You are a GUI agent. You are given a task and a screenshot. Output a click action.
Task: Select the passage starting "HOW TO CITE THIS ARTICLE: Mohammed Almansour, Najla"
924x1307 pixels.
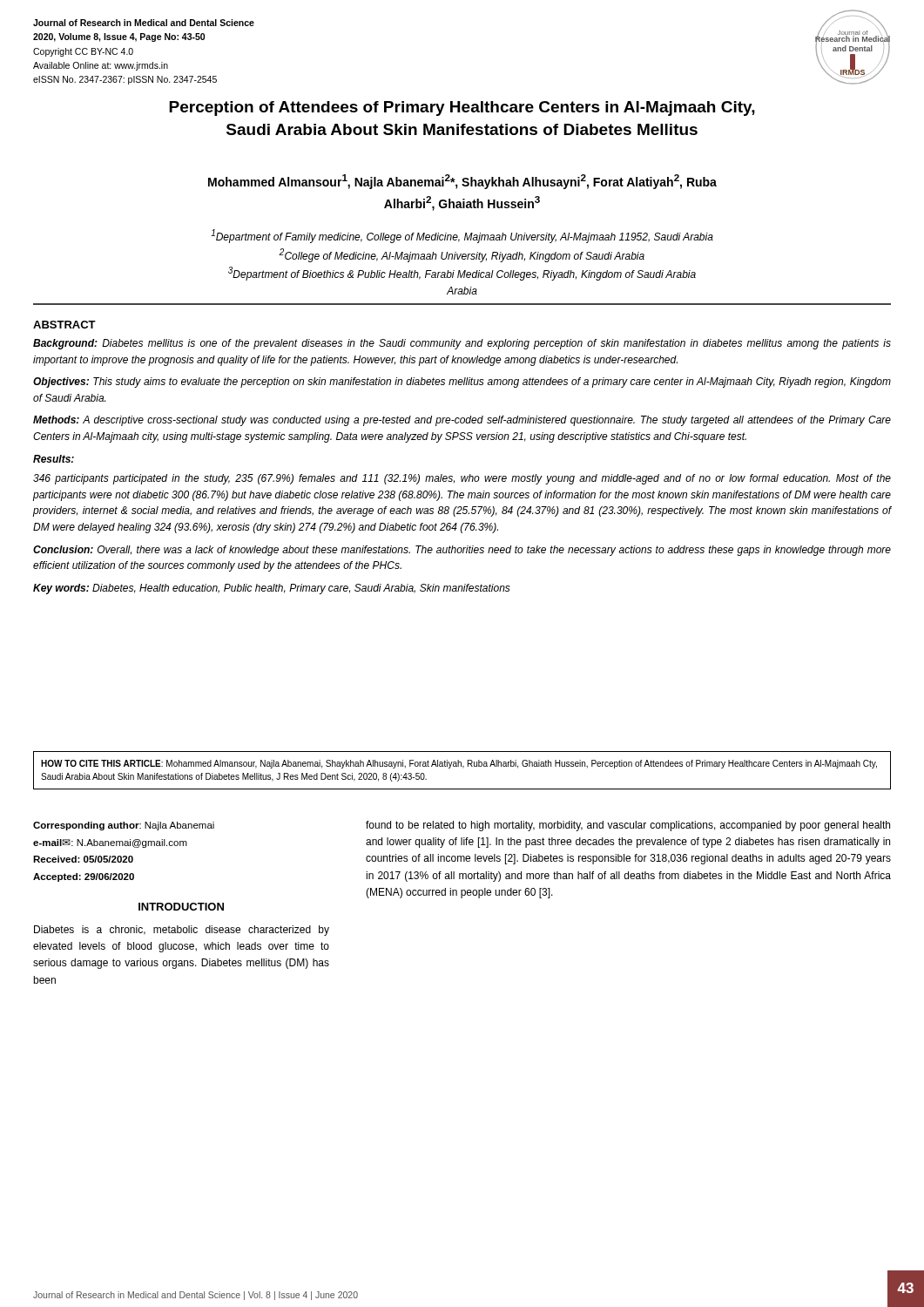coord(459,770)
